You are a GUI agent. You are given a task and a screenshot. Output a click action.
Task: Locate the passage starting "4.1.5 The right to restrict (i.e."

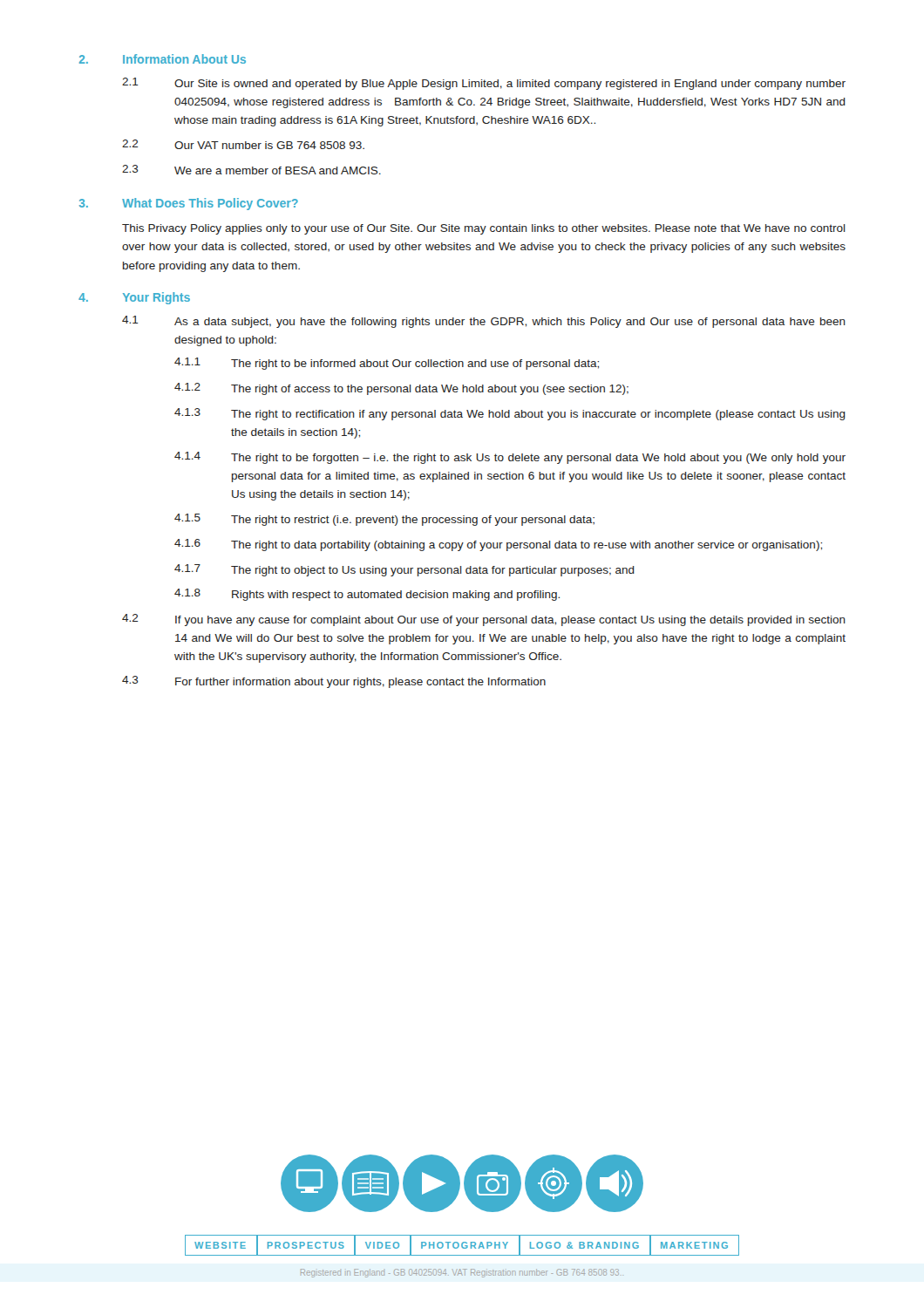385,520
